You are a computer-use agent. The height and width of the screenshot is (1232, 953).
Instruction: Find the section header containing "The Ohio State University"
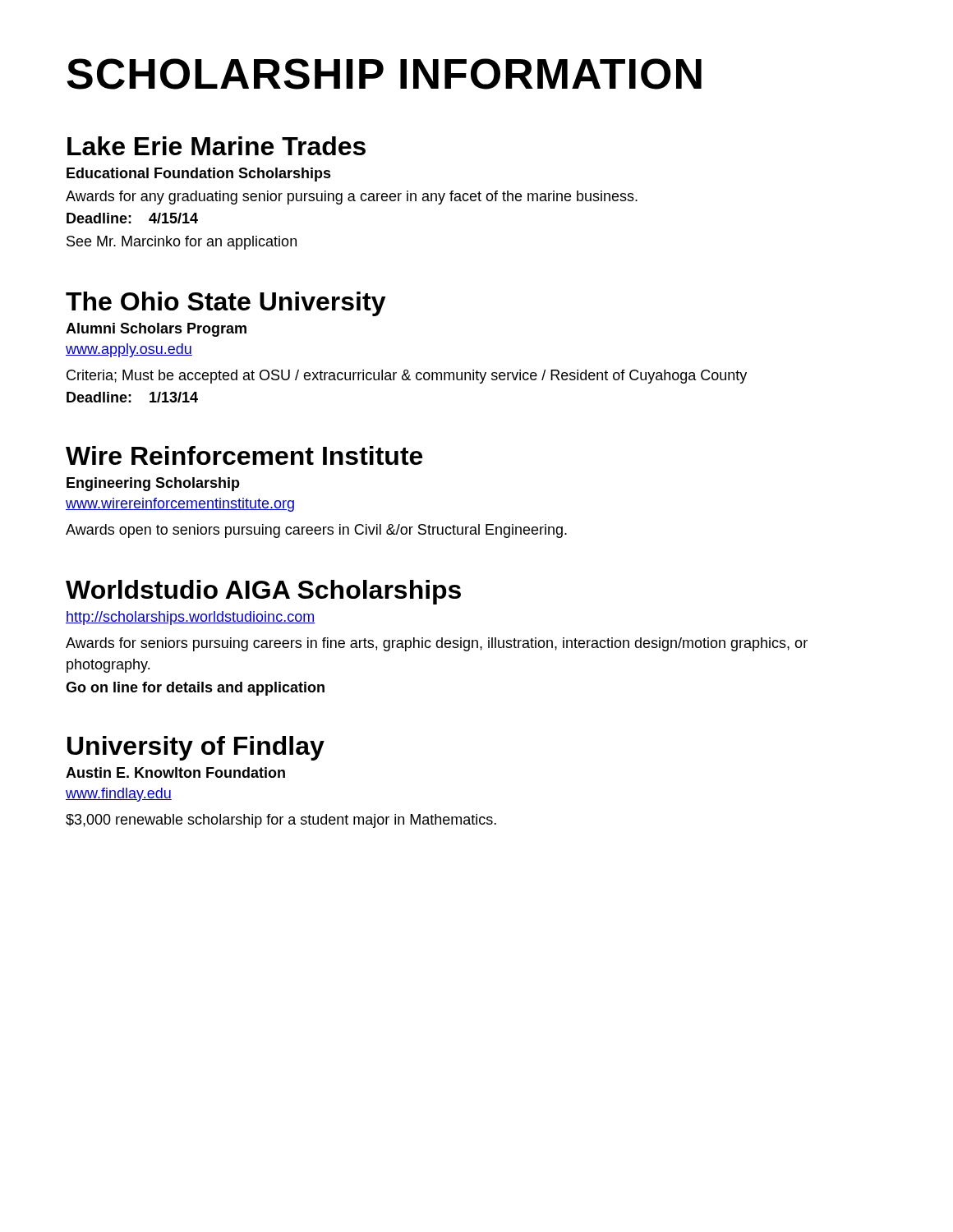point(226,304)
